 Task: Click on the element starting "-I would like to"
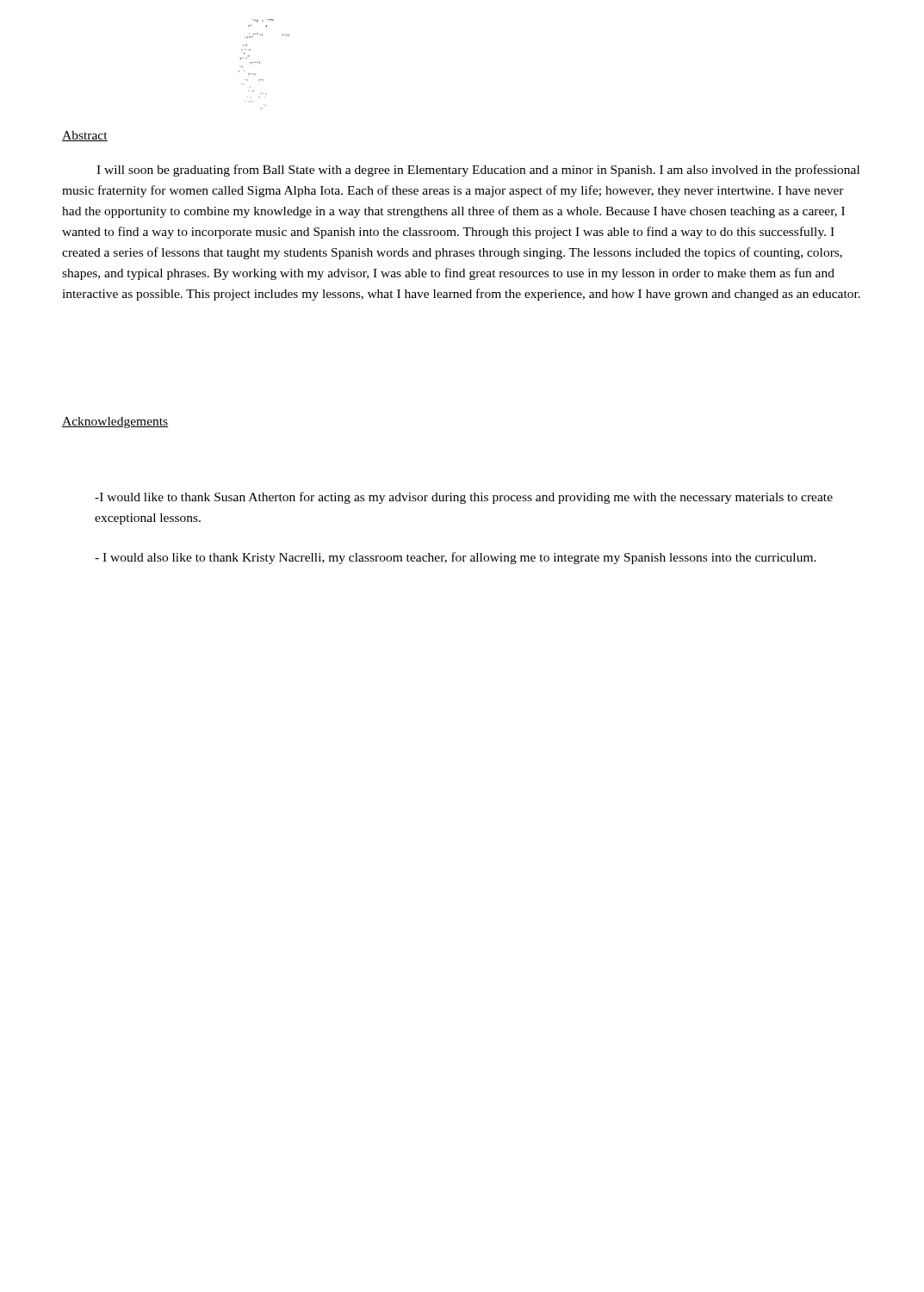tap(464, 507)
